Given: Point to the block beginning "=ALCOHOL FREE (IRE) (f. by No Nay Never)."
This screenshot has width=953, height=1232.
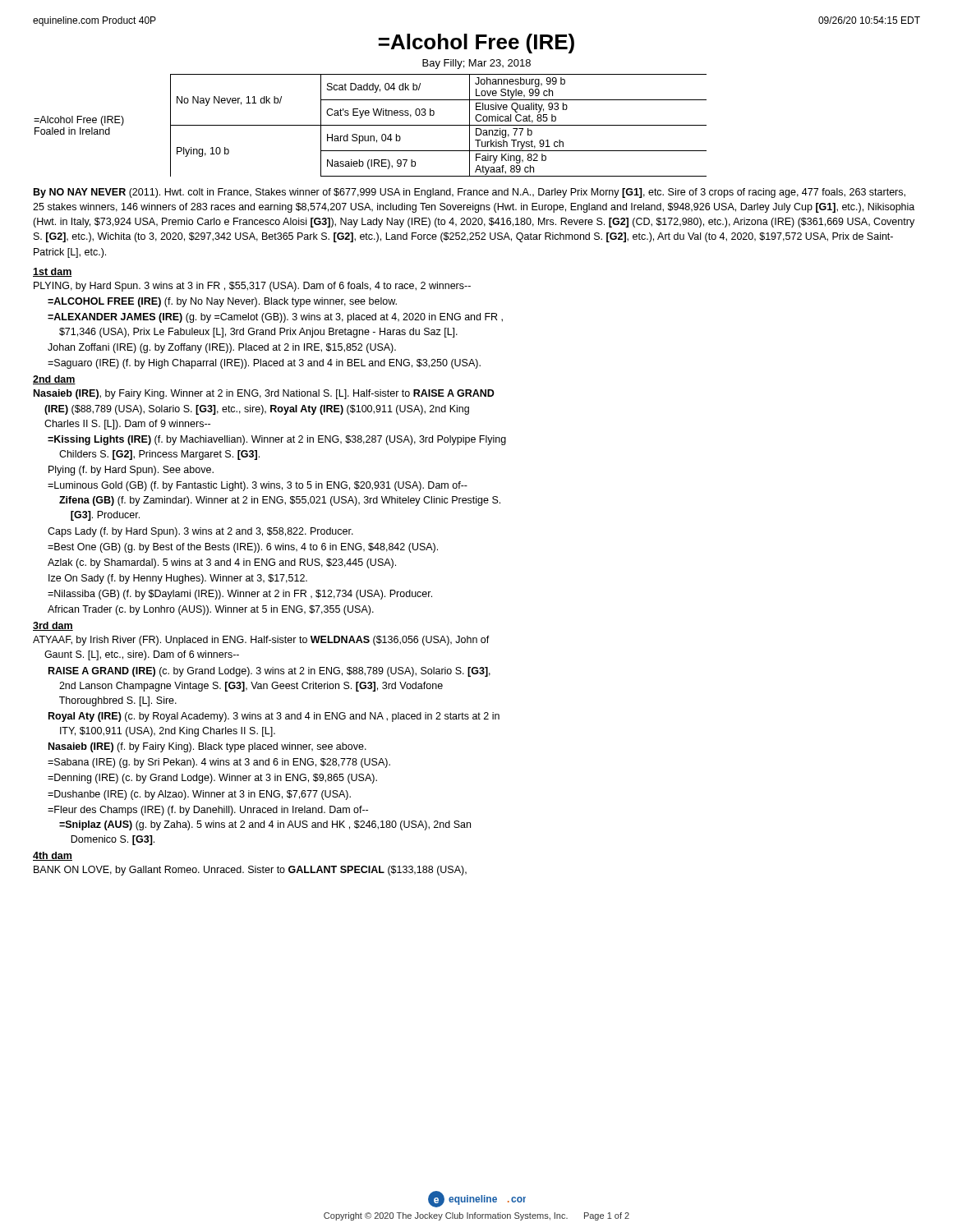Looking at the screenshot, I should 223,301.
